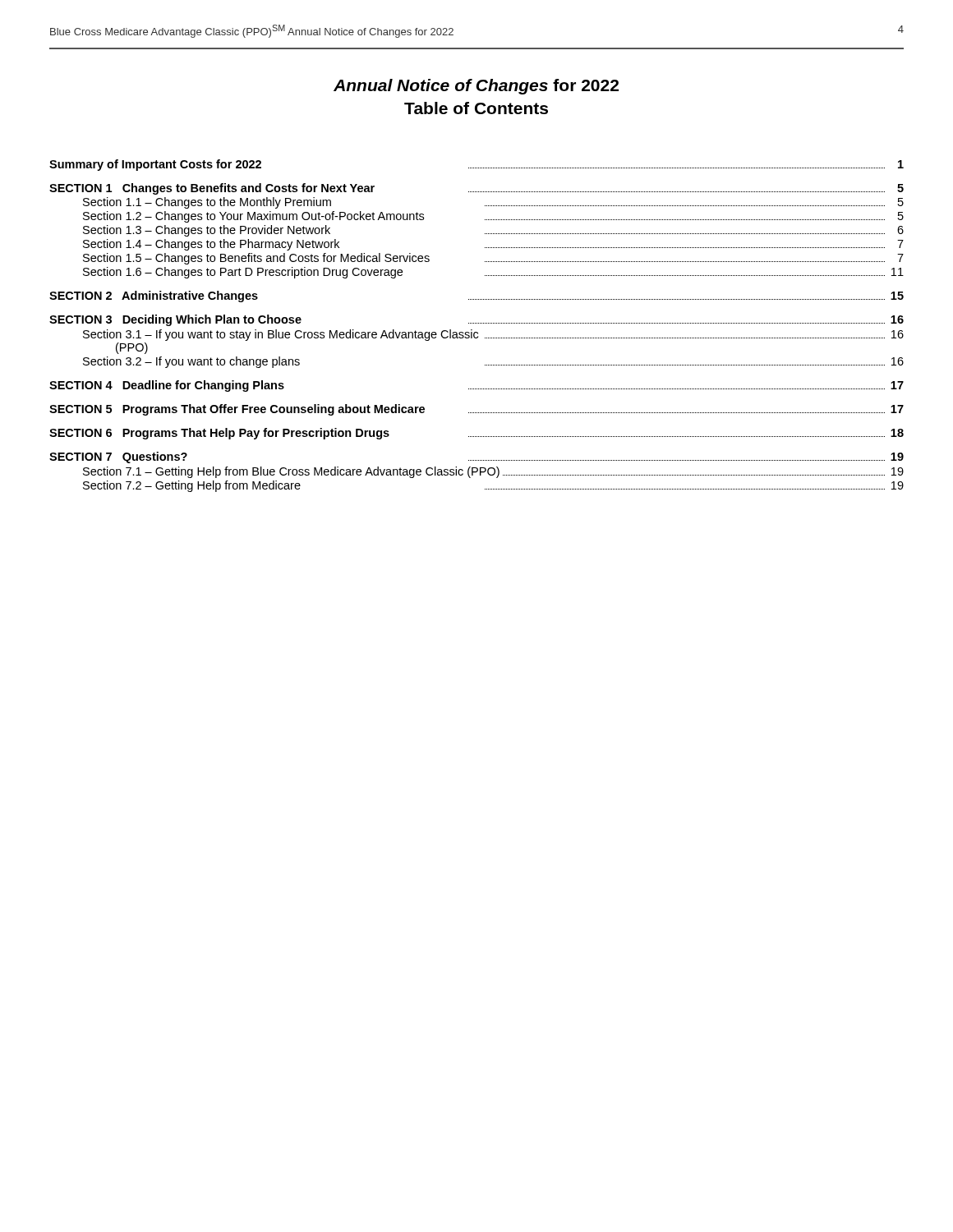This screenshot has width=953, height=1232.
Task: Find the block on this page that starts "Section 3.2 – If"
Action: 476,362
